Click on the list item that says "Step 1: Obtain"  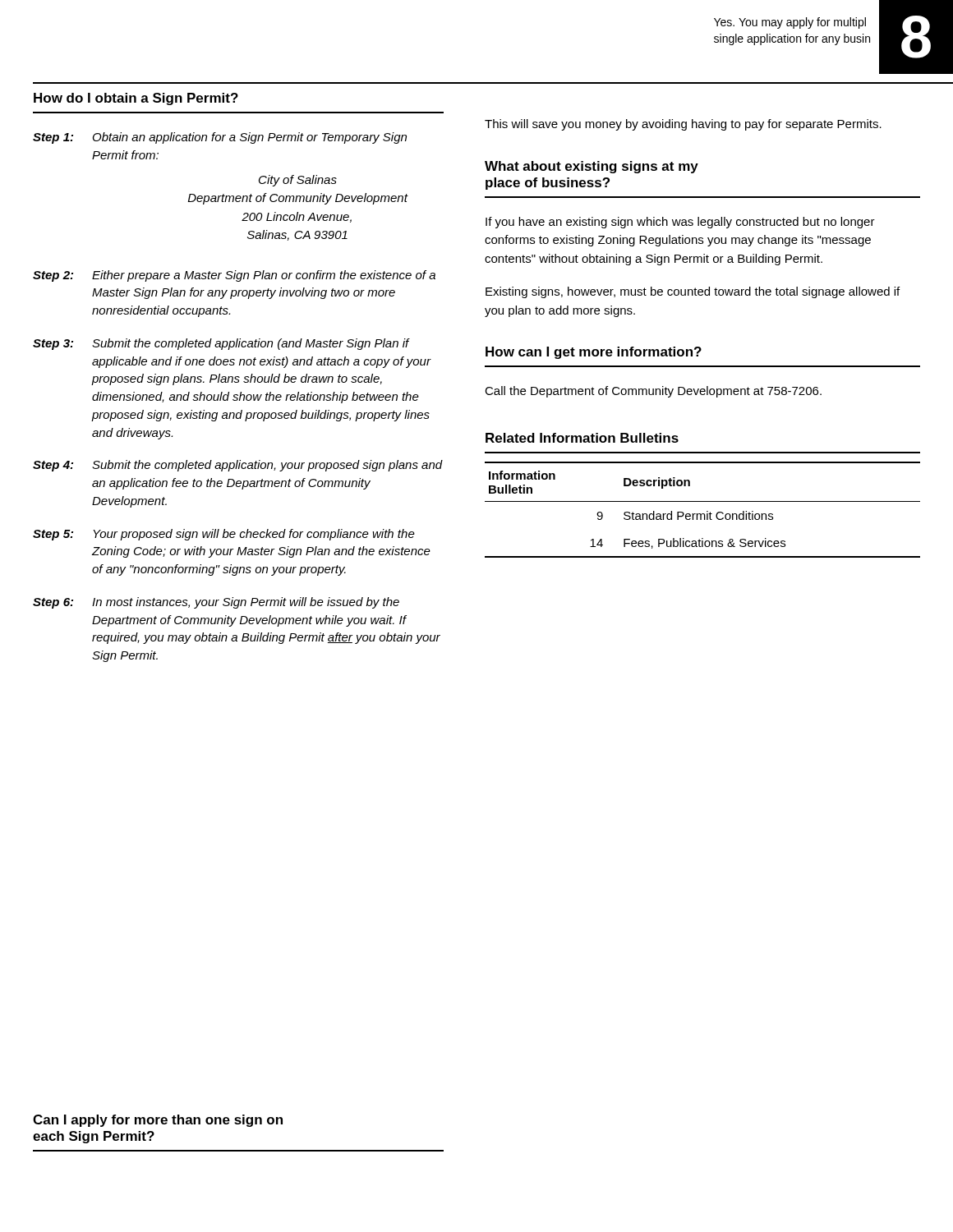[238, 190]
